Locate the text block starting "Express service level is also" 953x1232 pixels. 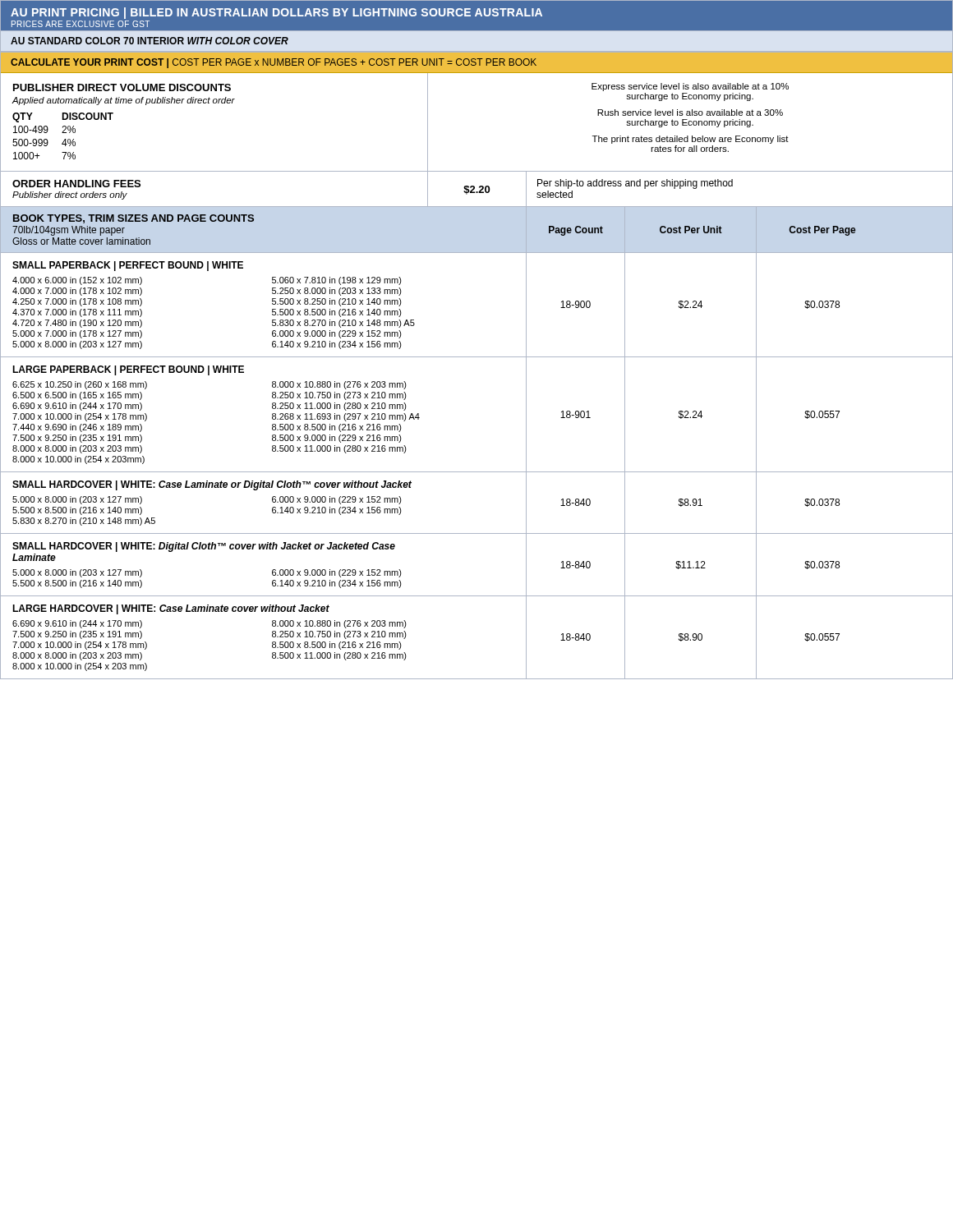tap(690, 117)
